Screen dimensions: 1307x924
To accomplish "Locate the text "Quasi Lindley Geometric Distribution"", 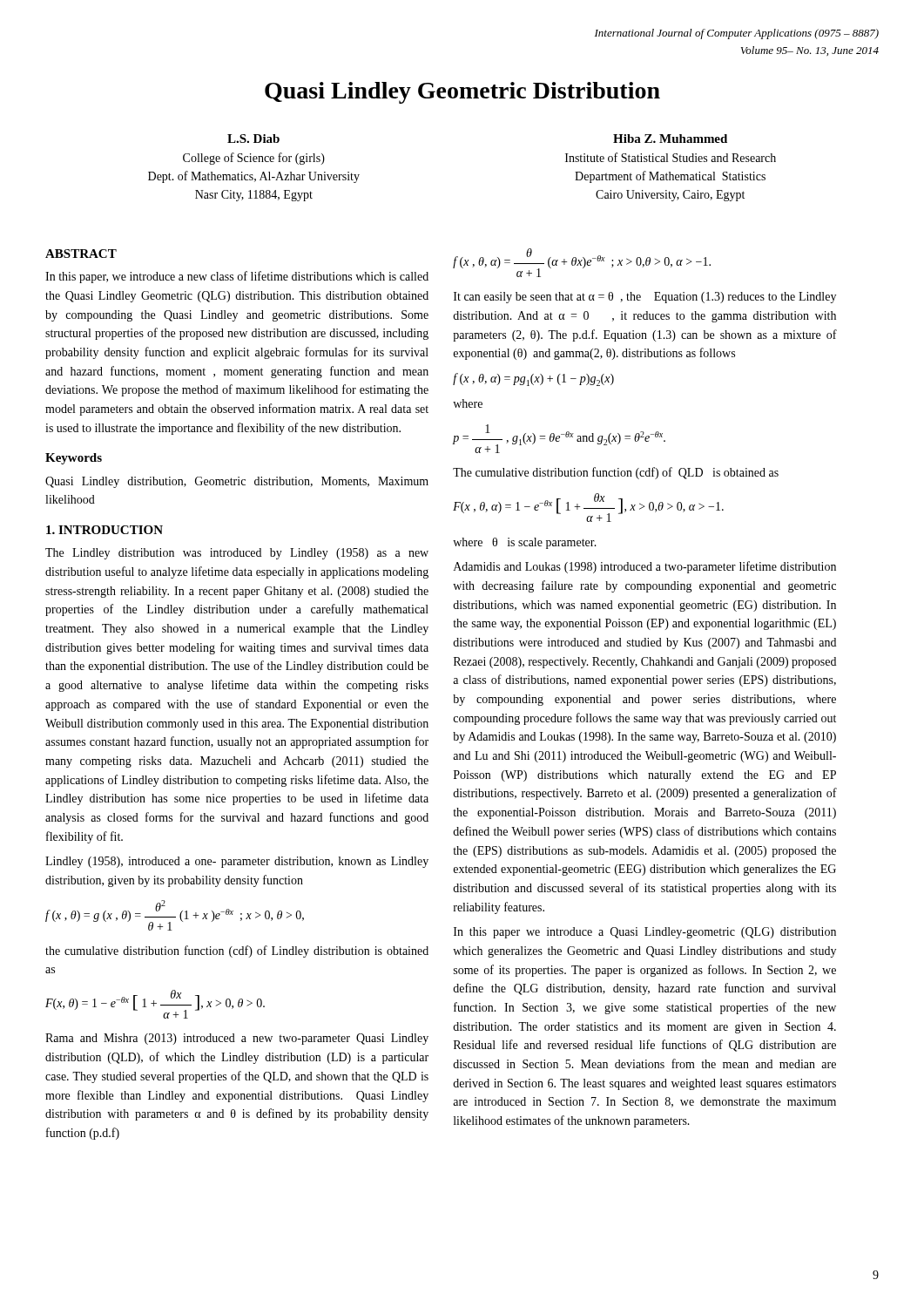I will 462,91.
